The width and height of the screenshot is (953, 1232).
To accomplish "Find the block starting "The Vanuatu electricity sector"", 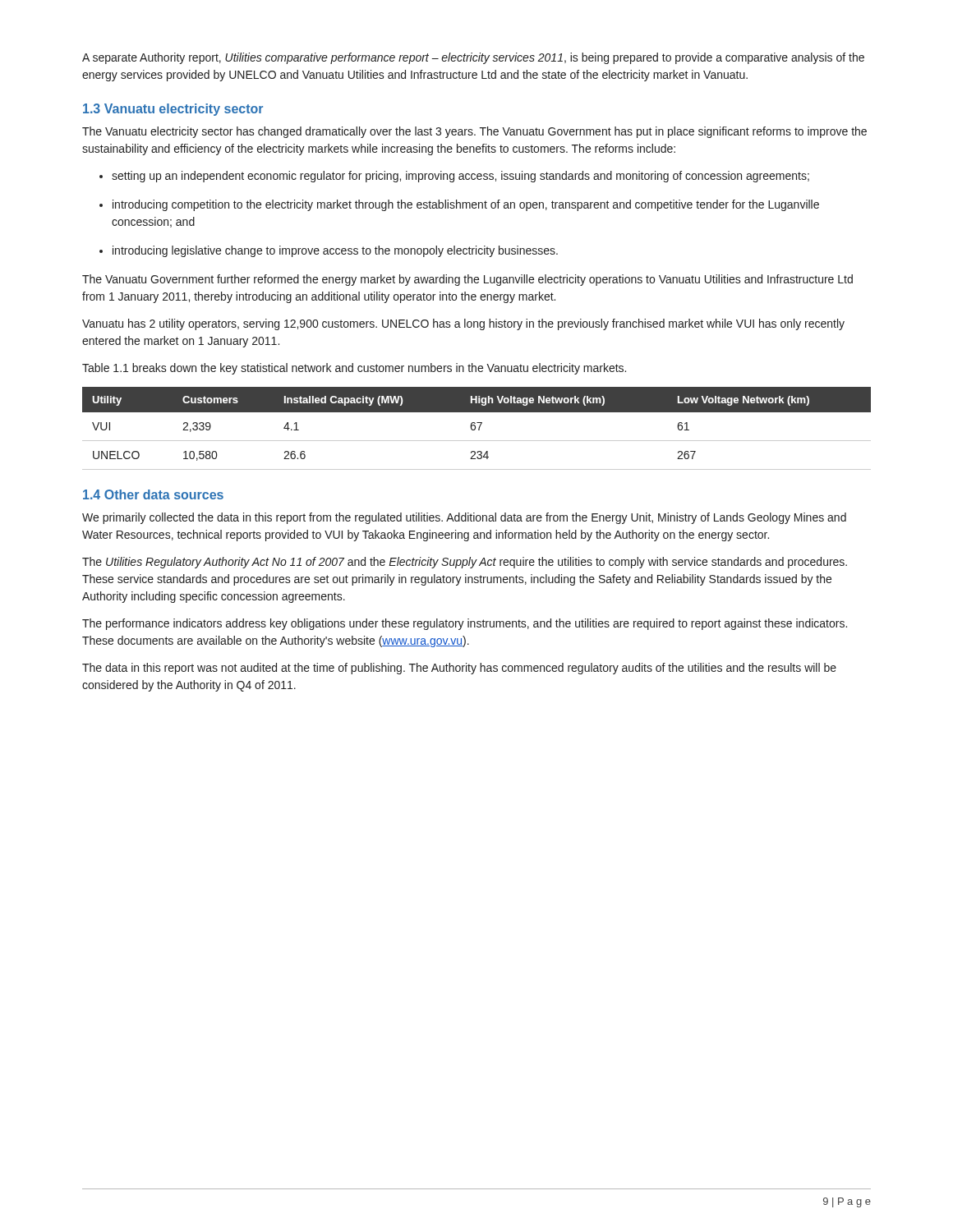I will click(x=476, y=140).
